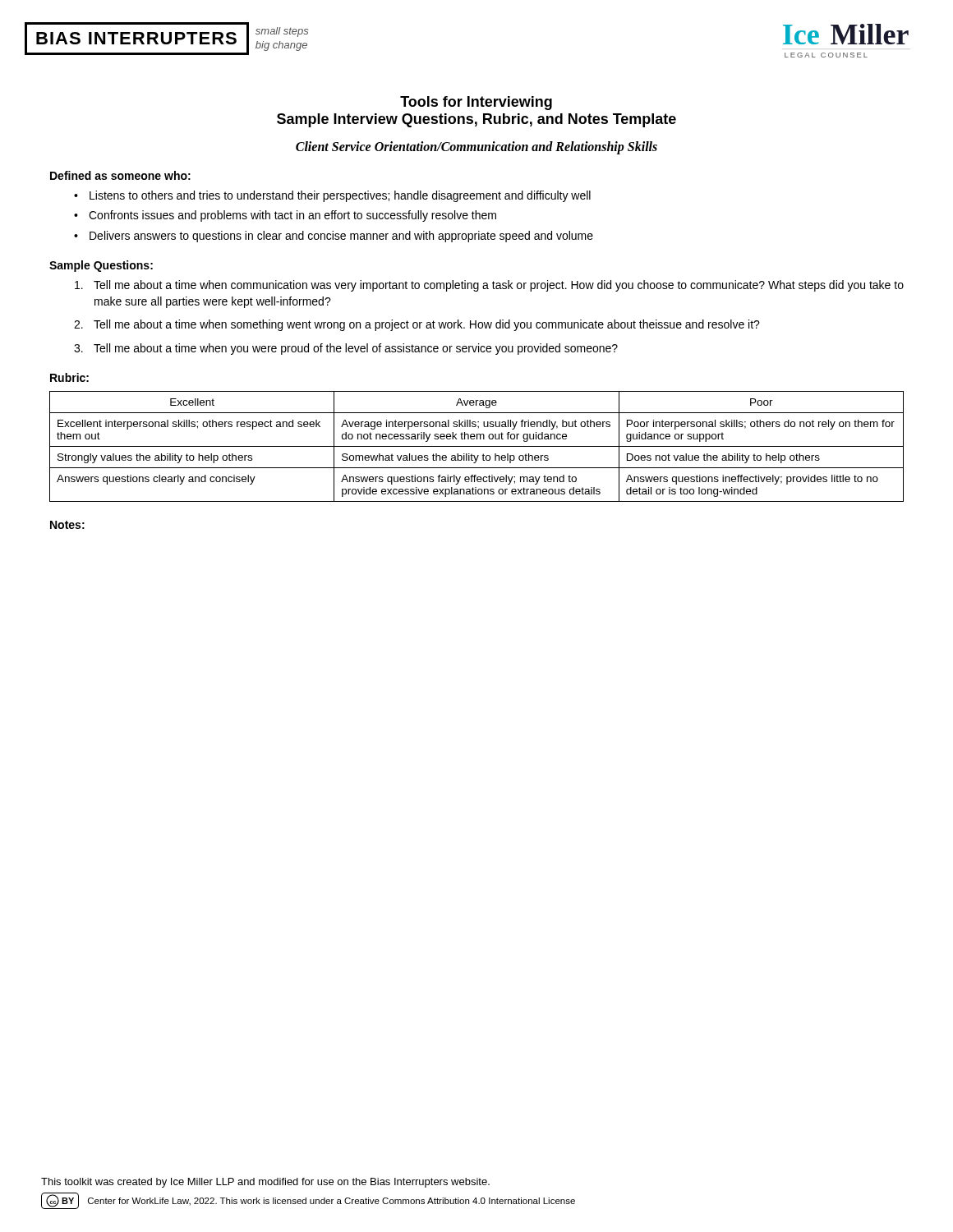Screen dimensions: 1232x953
Task: Navigate to the block starting "Delivers answers to questions"
Action: coord(341,235)
